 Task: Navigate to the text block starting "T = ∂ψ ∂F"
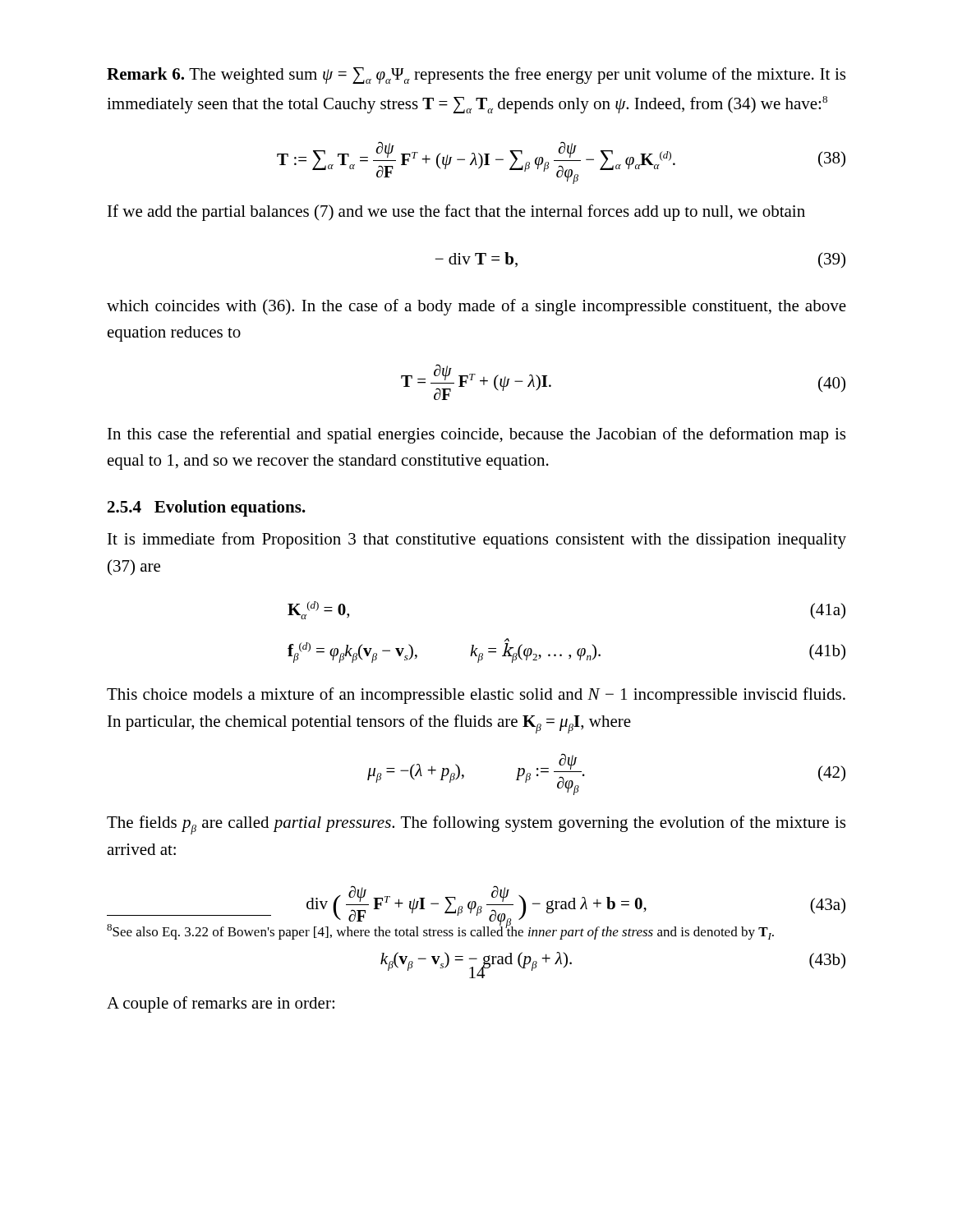click(x=476, y=383)
